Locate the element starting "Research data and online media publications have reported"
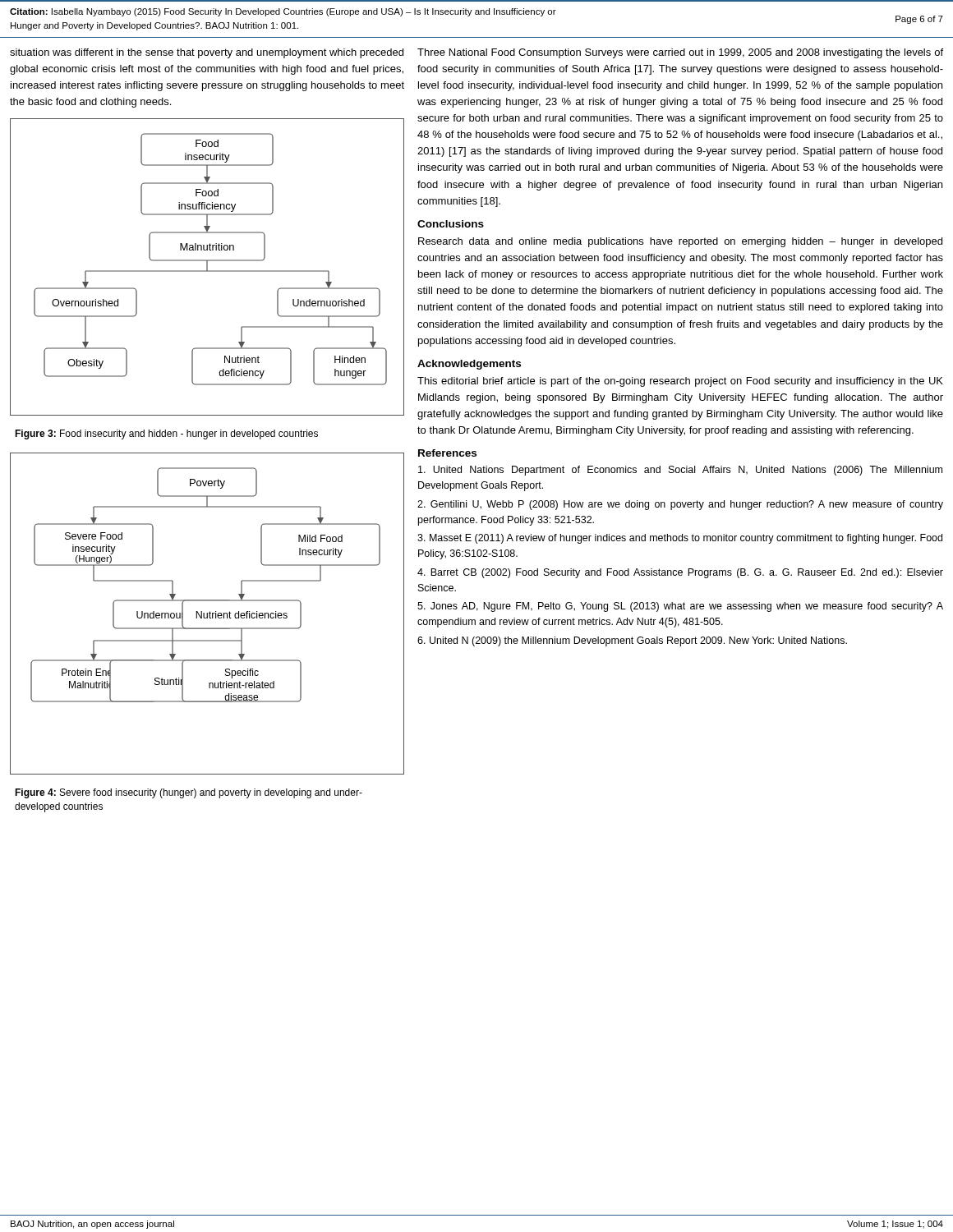Screen dimensions: 1232x953 point(680,291)
